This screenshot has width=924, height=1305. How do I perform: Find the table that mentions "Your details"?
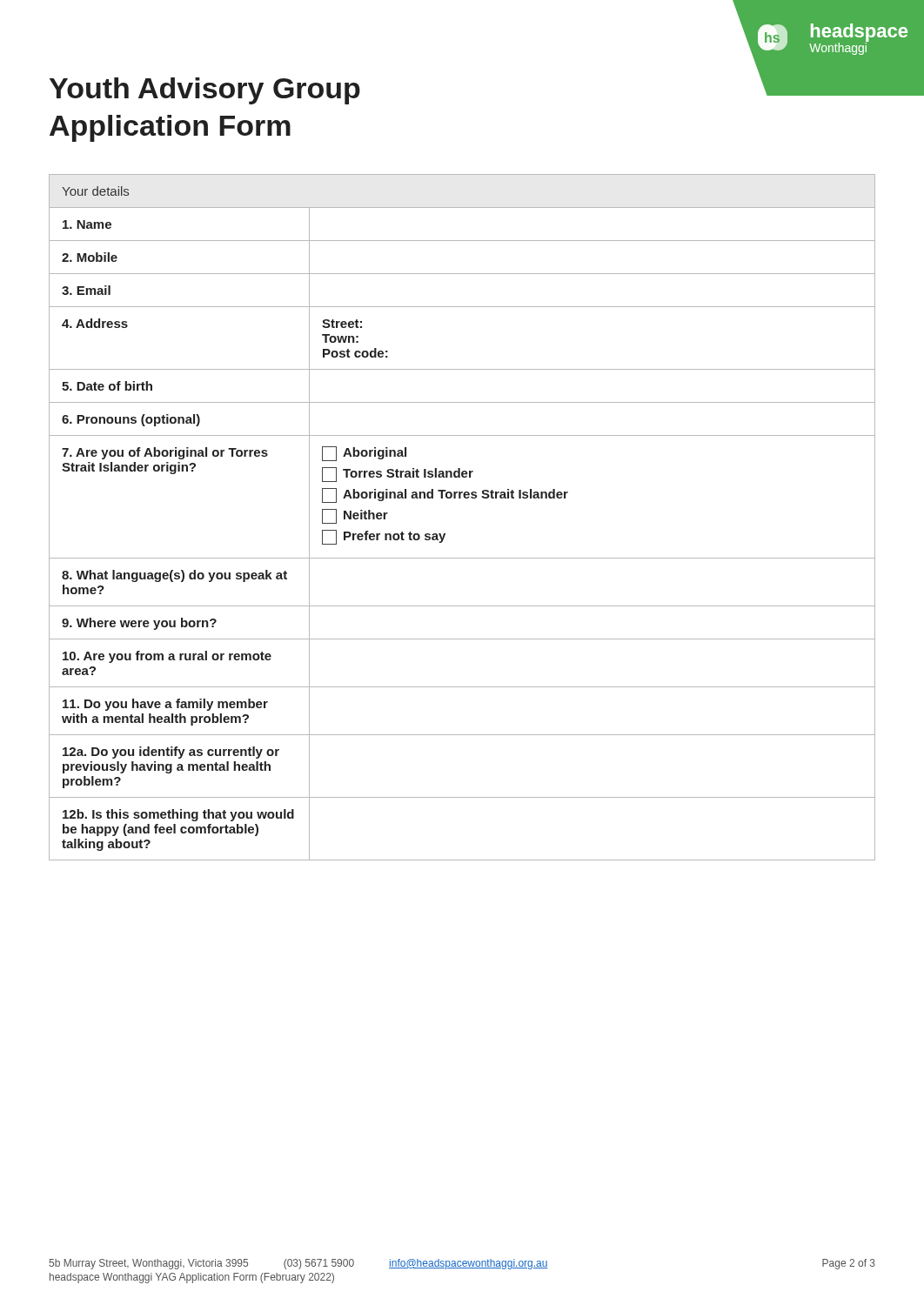462,696
